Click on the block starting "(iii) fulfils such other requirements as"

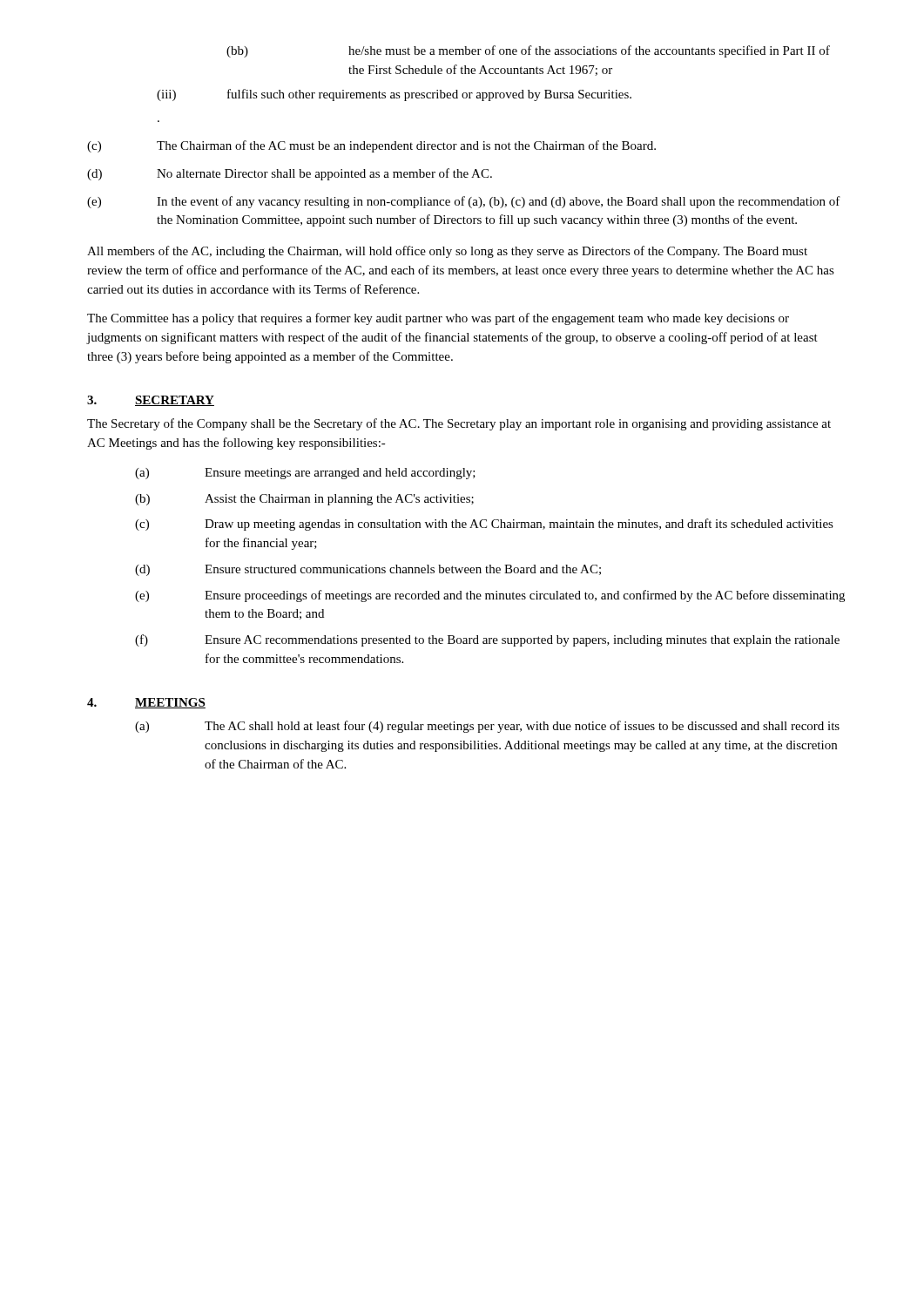(501, 94)
